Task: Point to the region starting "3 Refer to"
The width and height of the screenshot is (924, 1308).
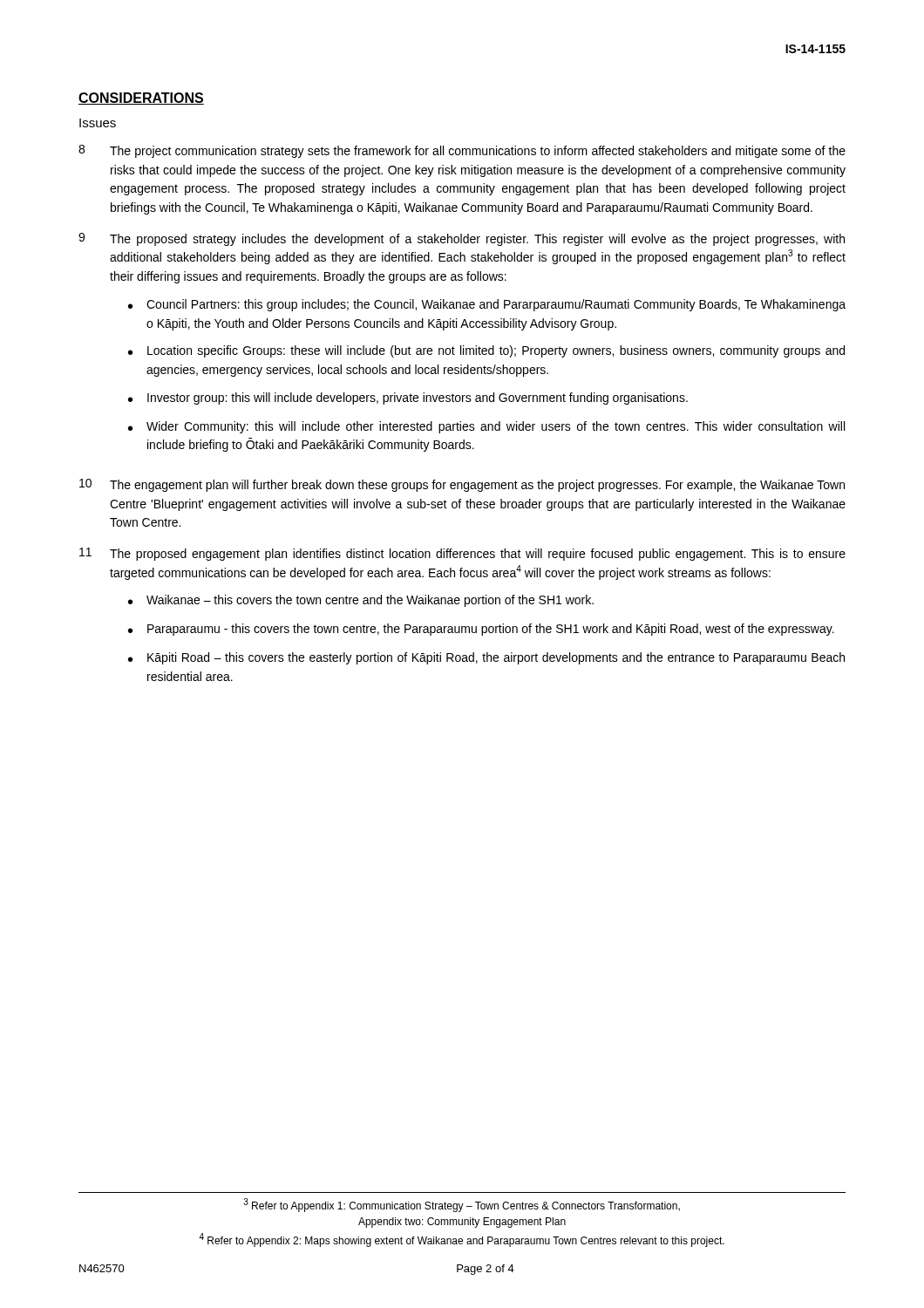Action: click(462, 1223)
